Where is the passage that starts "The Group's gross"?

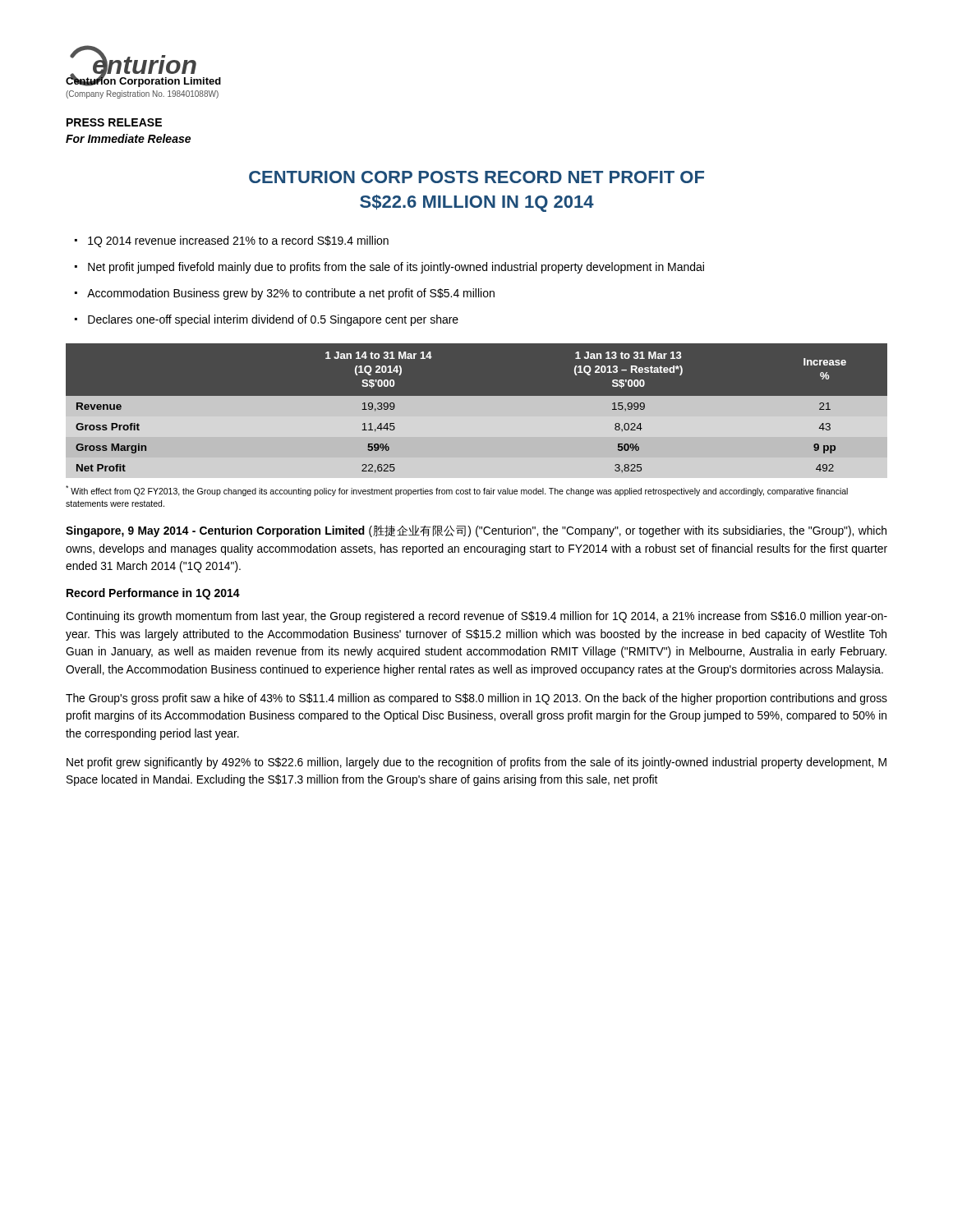(x=476, y=716)
